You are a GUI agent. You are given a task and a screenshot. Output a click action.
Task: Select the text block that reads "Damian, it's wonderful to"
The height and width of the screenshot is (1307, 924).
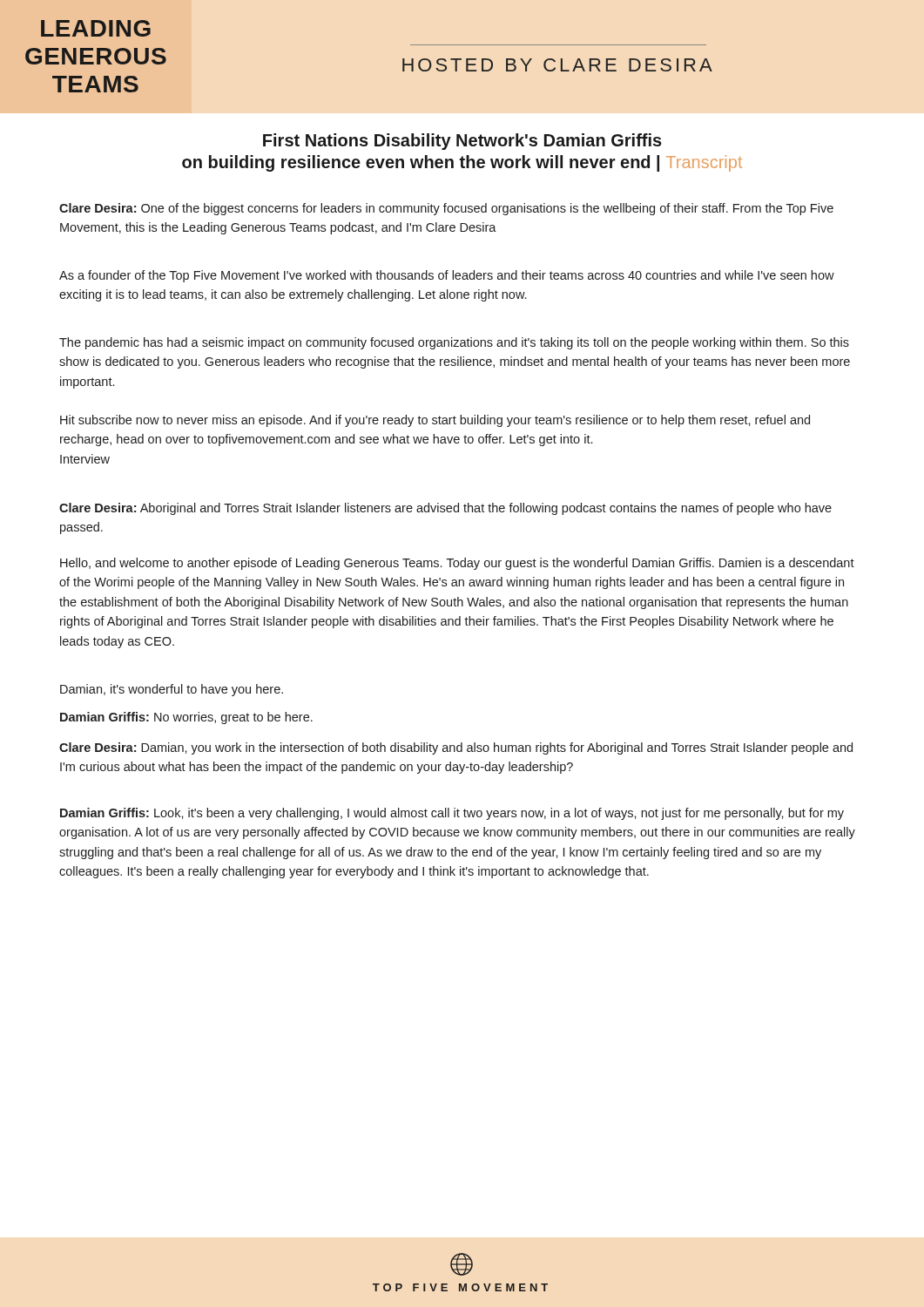point(172,689)
